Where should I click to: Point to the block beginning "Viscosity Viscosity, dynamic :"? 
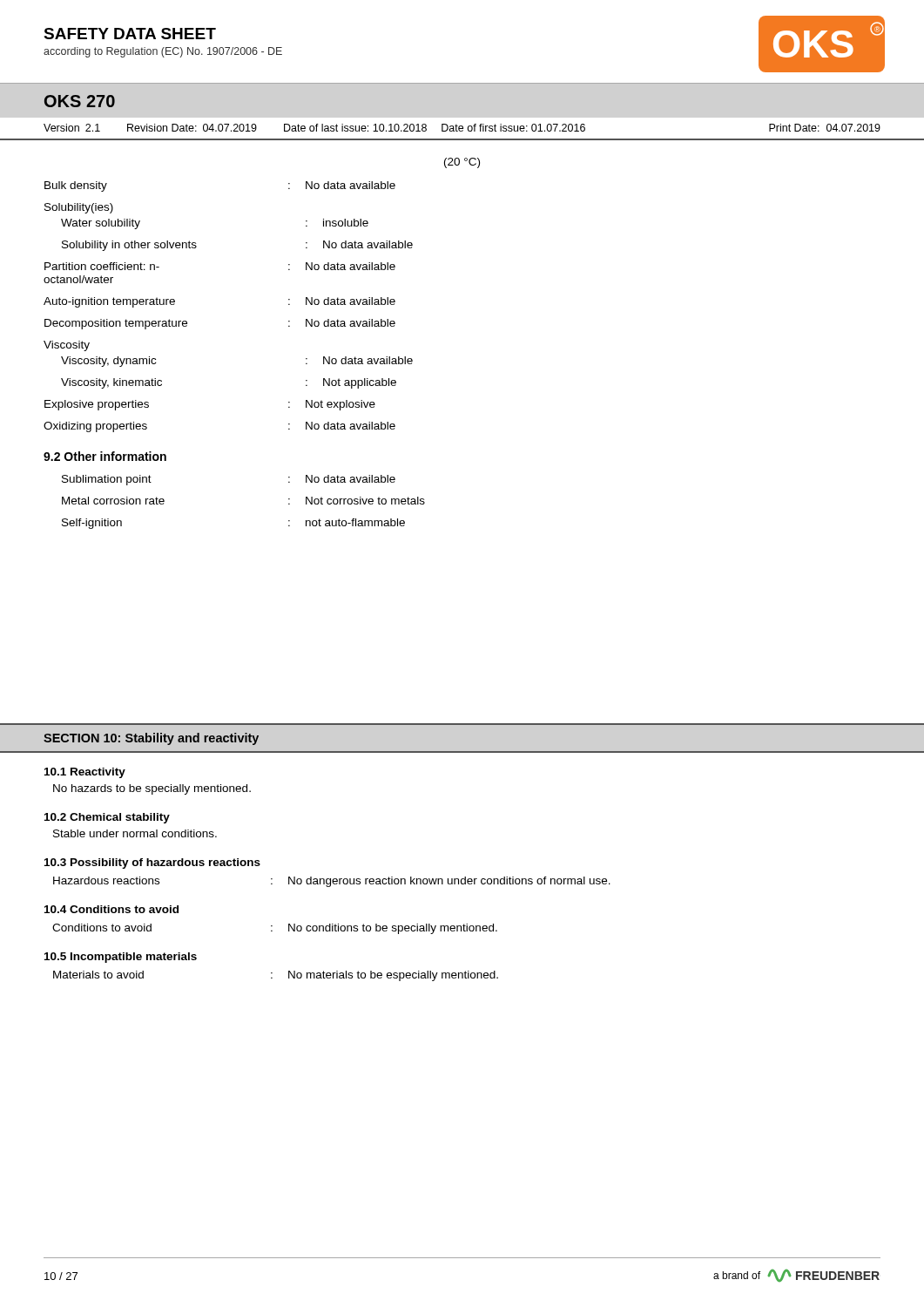point(67,346)
